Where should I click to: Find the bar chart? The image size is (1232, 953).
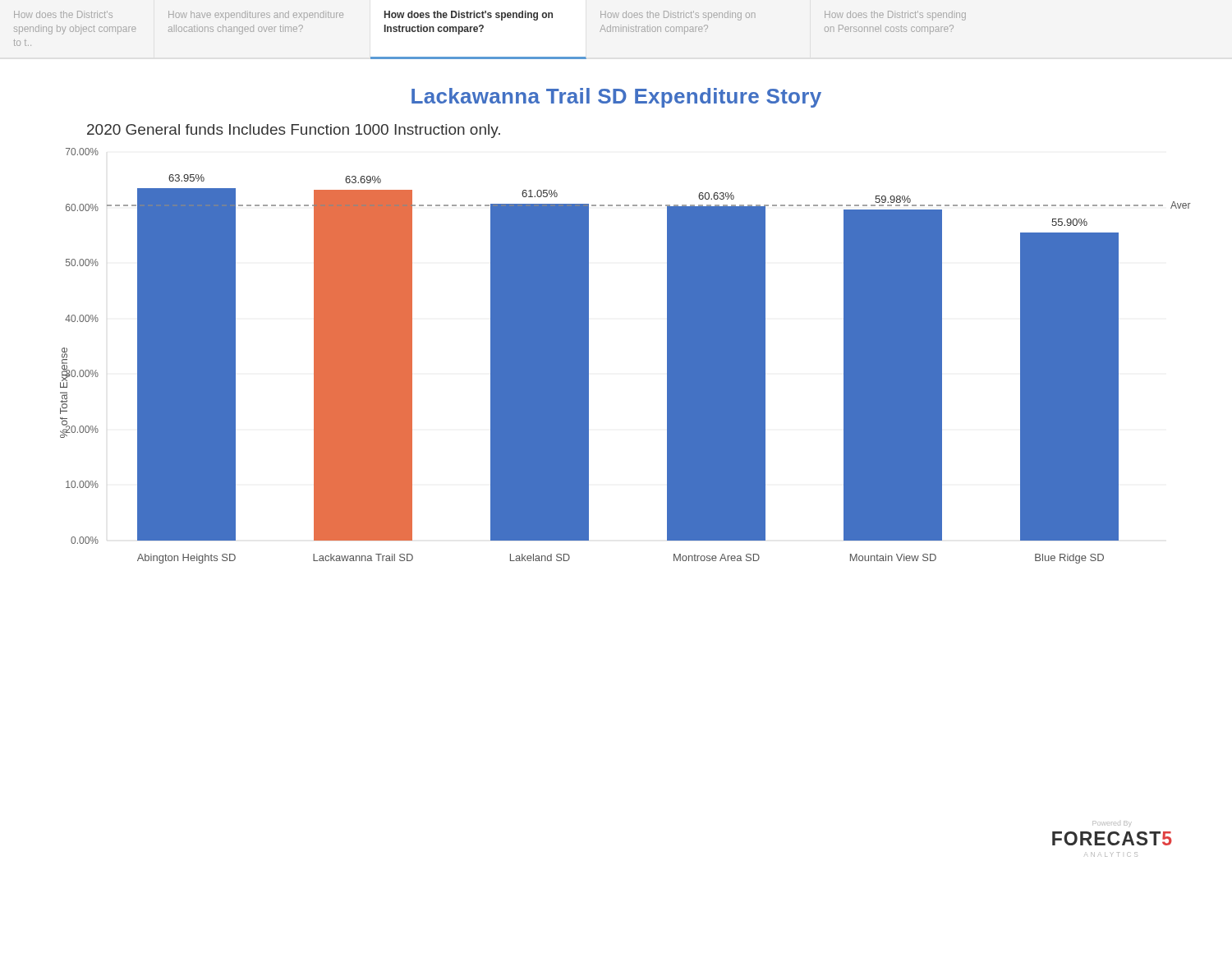[620, 380]
